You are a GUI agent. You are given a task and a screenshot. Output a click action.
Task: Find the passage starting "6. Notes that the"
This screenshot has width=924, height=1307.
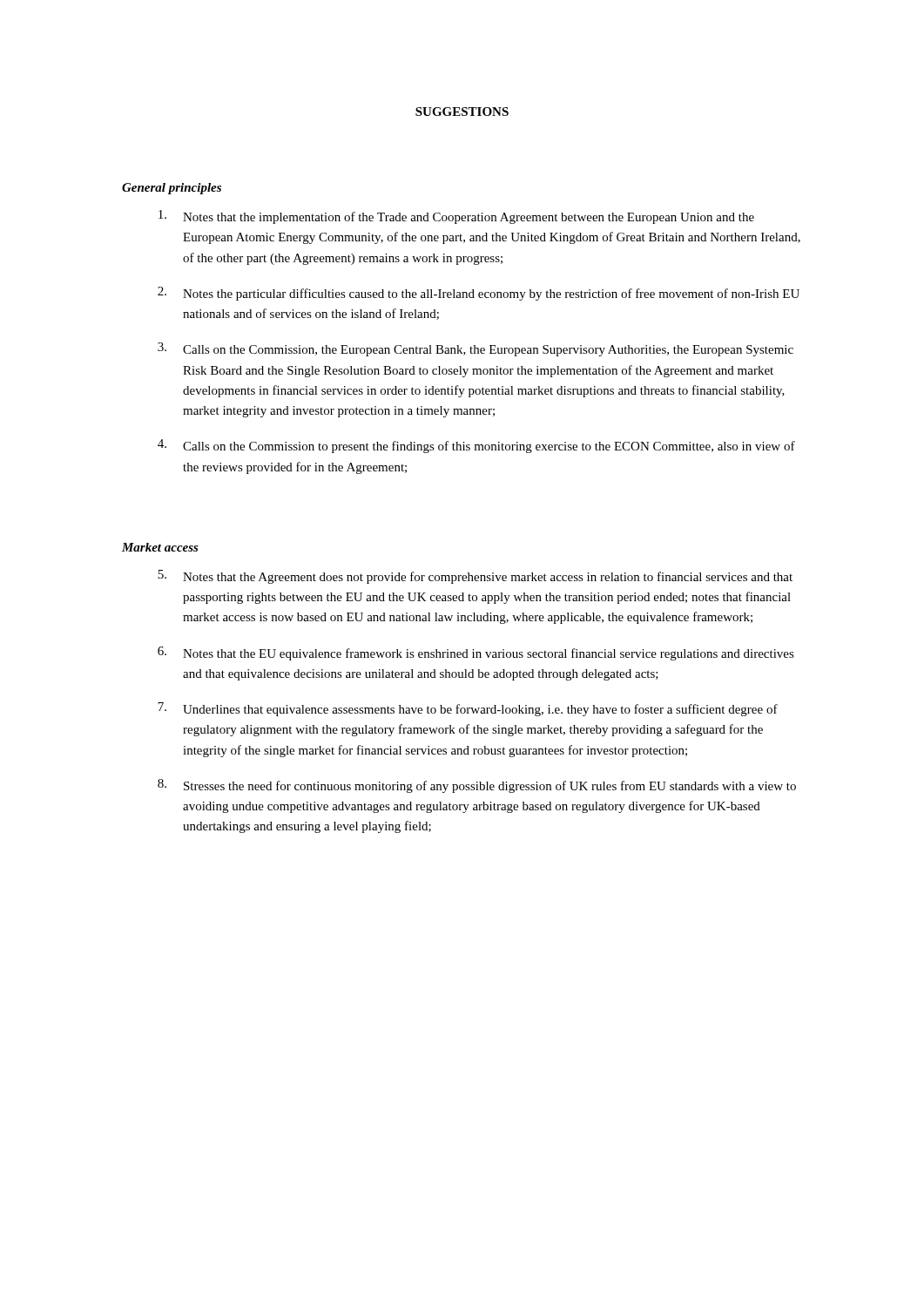462,664
